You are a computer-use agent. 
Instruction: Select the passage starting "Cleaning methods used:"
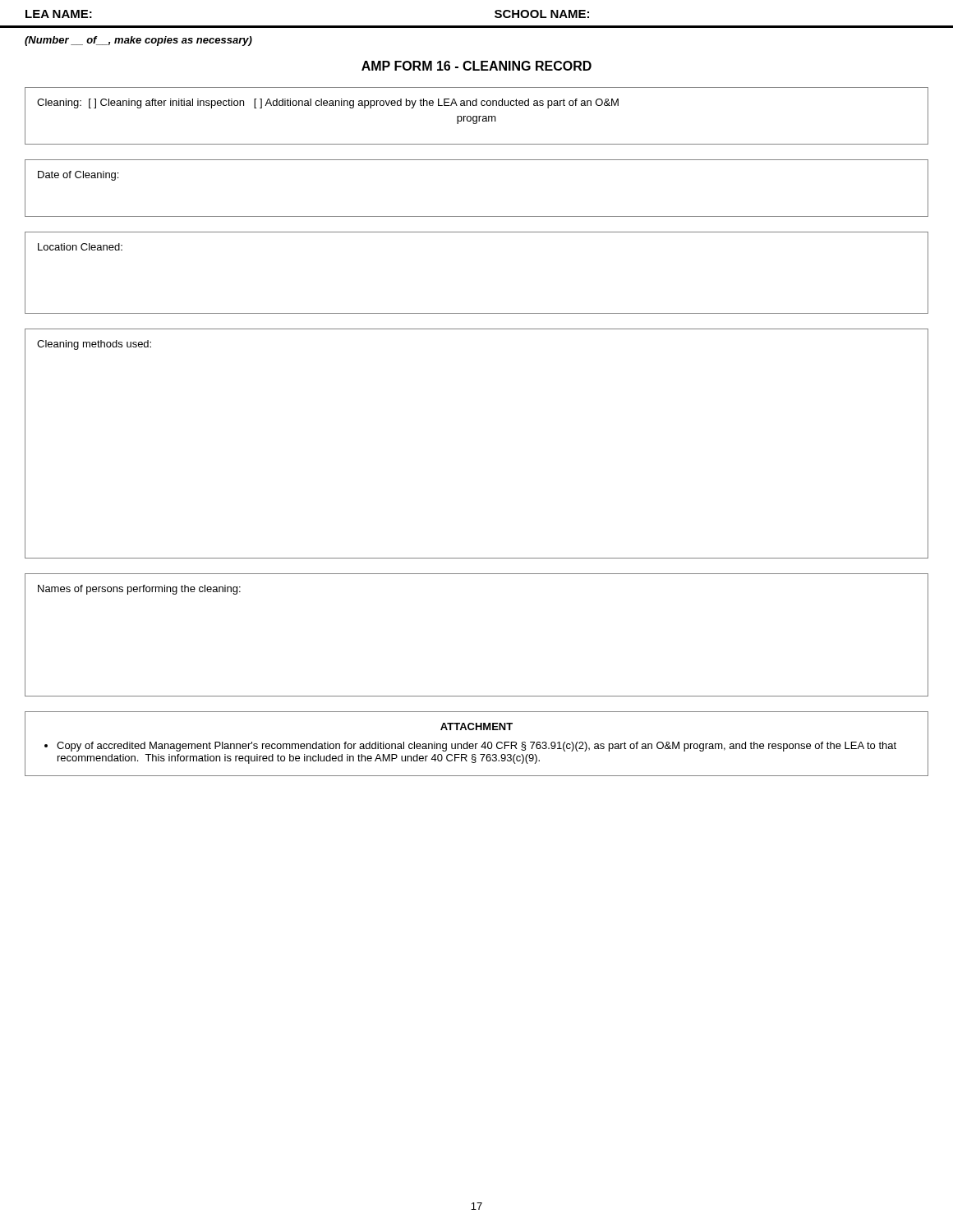tap(95, 344)
